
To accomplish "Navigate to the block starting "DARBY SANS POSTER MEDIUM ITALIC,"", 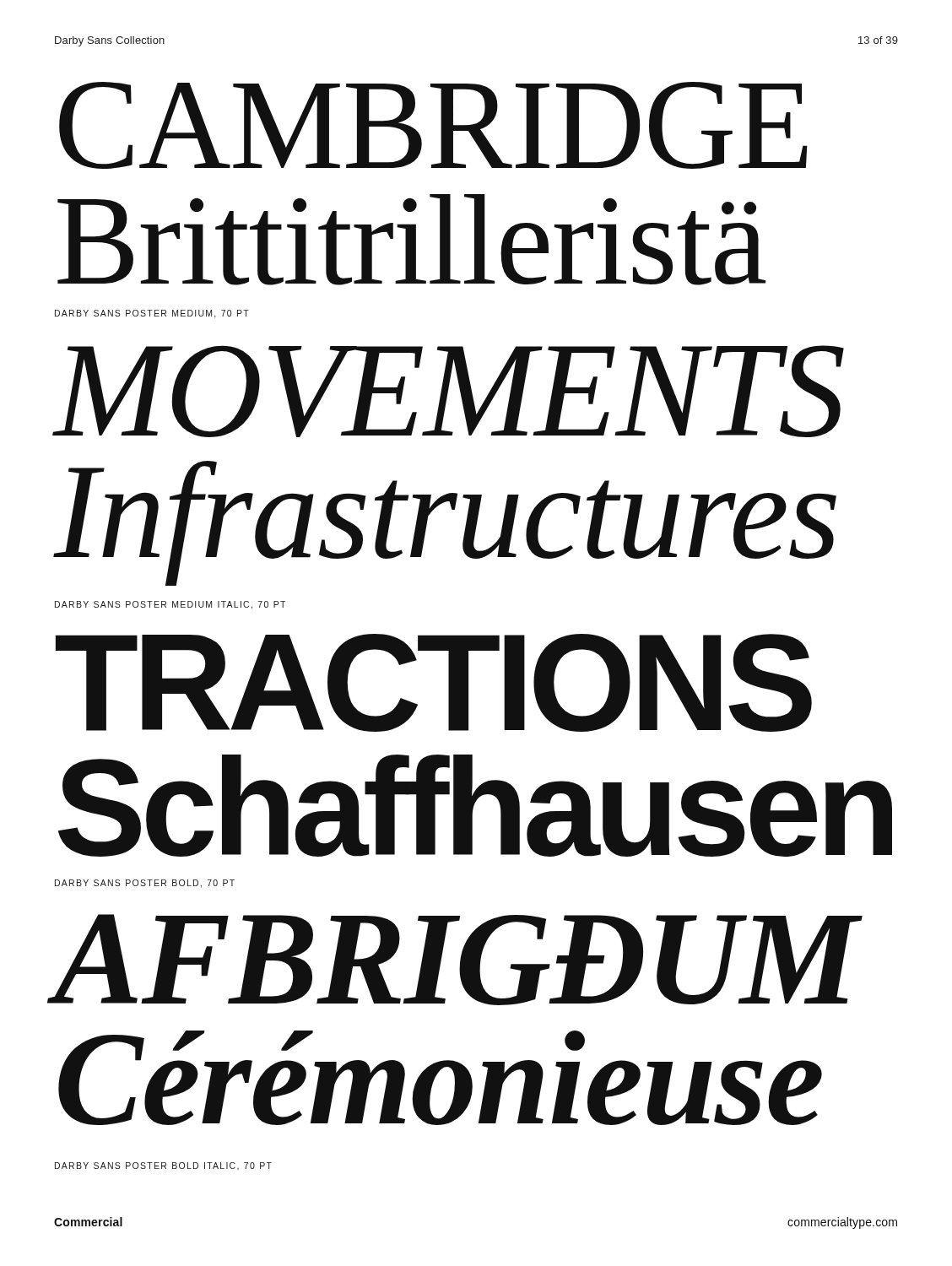I will [x=170, y=604].
